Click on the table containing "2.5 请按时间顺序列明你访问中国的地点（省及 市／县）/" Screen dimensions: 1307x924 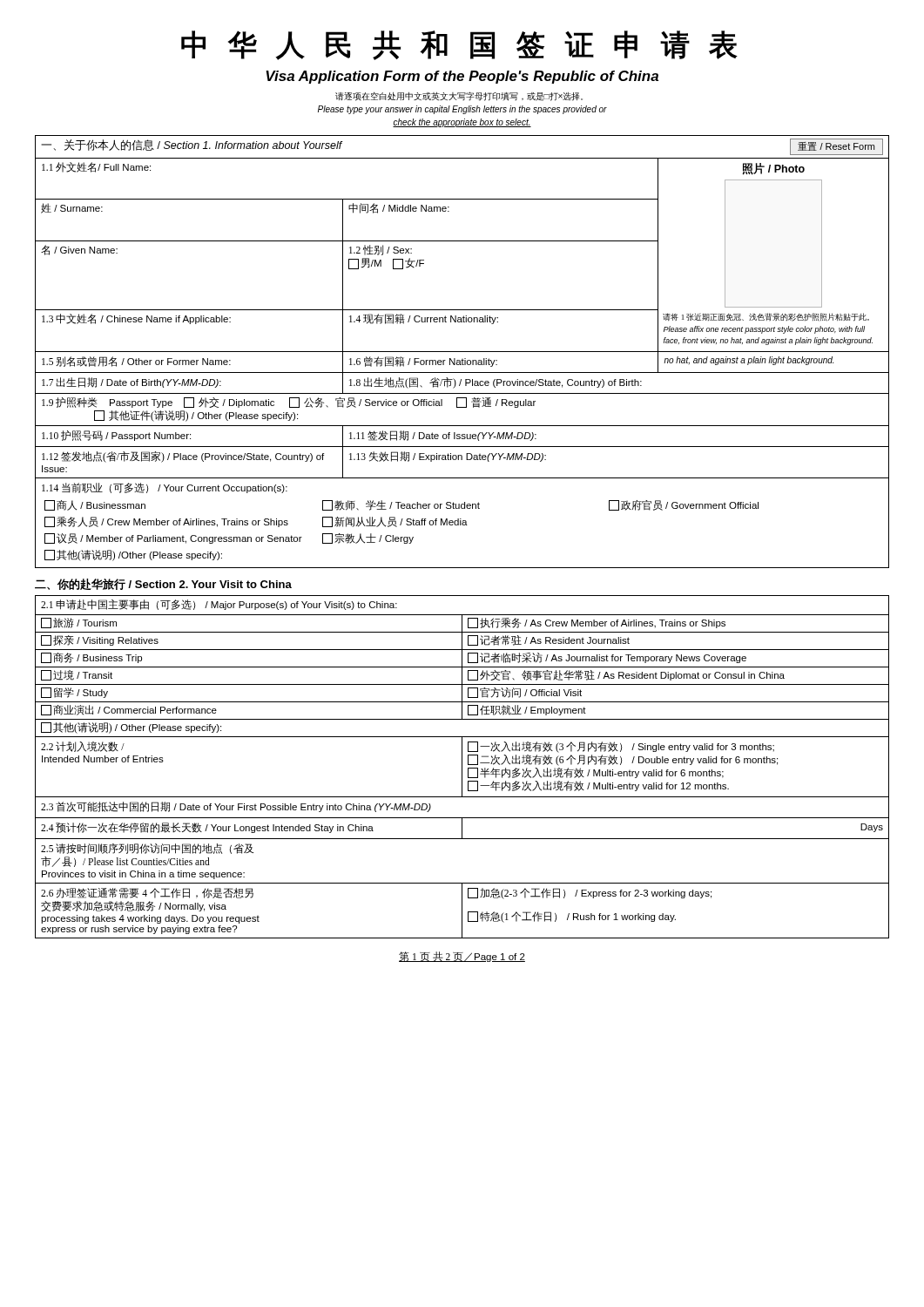[x=462, y=766]
